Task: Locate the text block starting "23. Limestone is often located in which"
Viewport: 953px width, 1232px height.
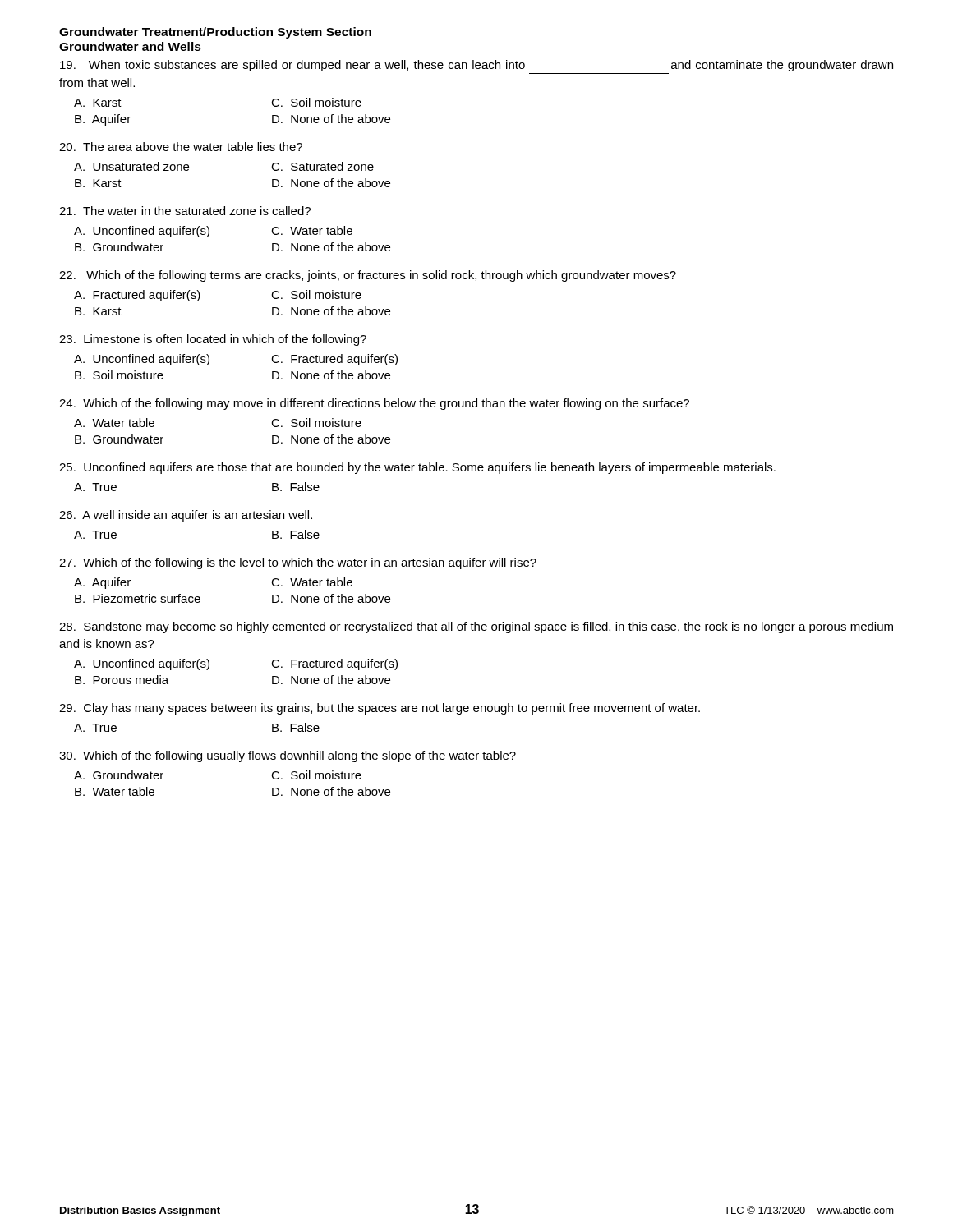Action: pyautogui.click(x=213, y=340)
